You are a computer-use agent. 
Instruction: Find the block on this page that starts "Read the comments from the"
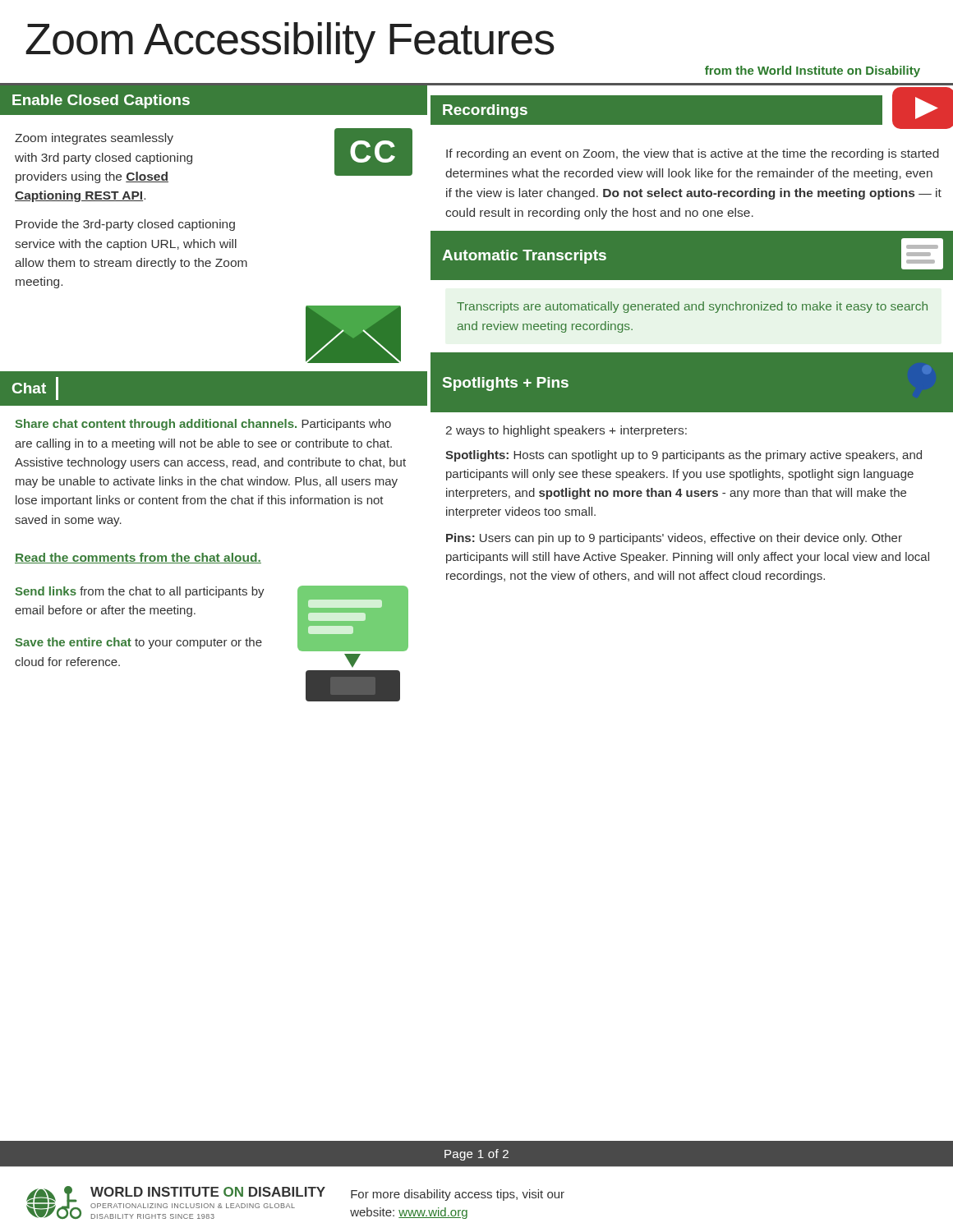click(x=214, y=558)
